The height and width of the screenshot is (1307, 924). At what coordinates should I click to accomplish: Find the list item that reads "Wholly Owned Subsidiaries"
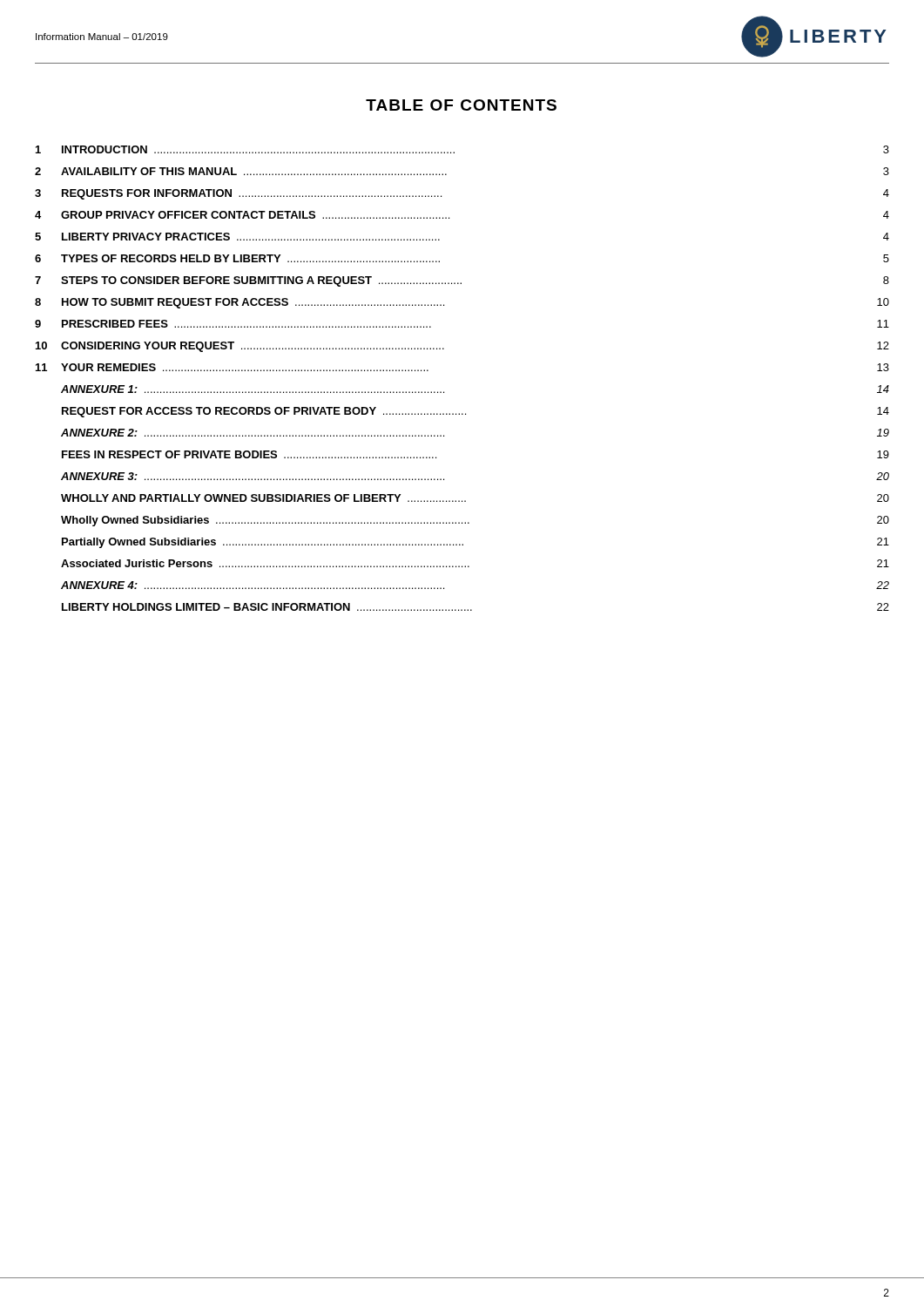(475, 520)
